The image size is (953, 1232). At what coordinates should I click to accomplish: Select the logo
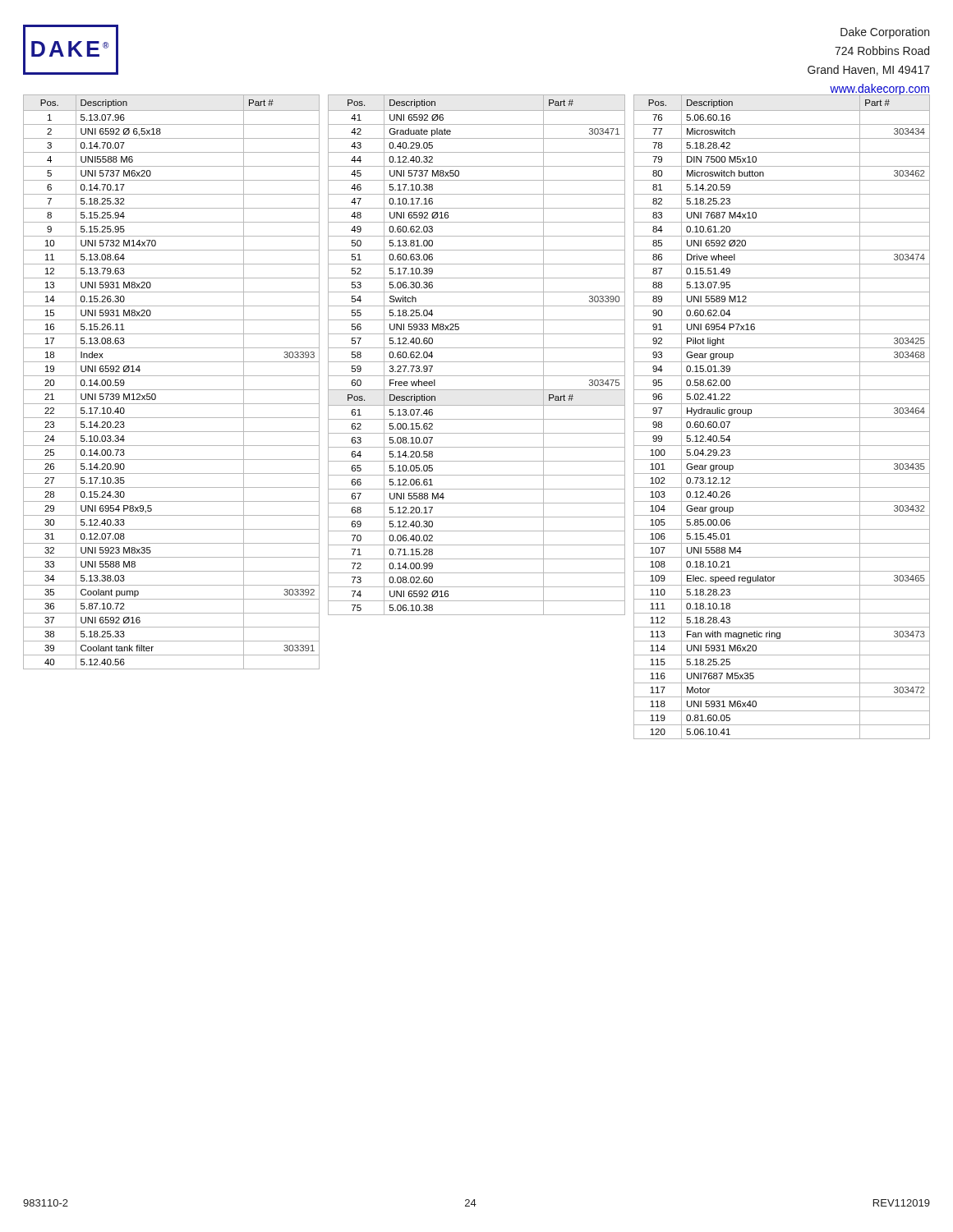pos(71,50)
